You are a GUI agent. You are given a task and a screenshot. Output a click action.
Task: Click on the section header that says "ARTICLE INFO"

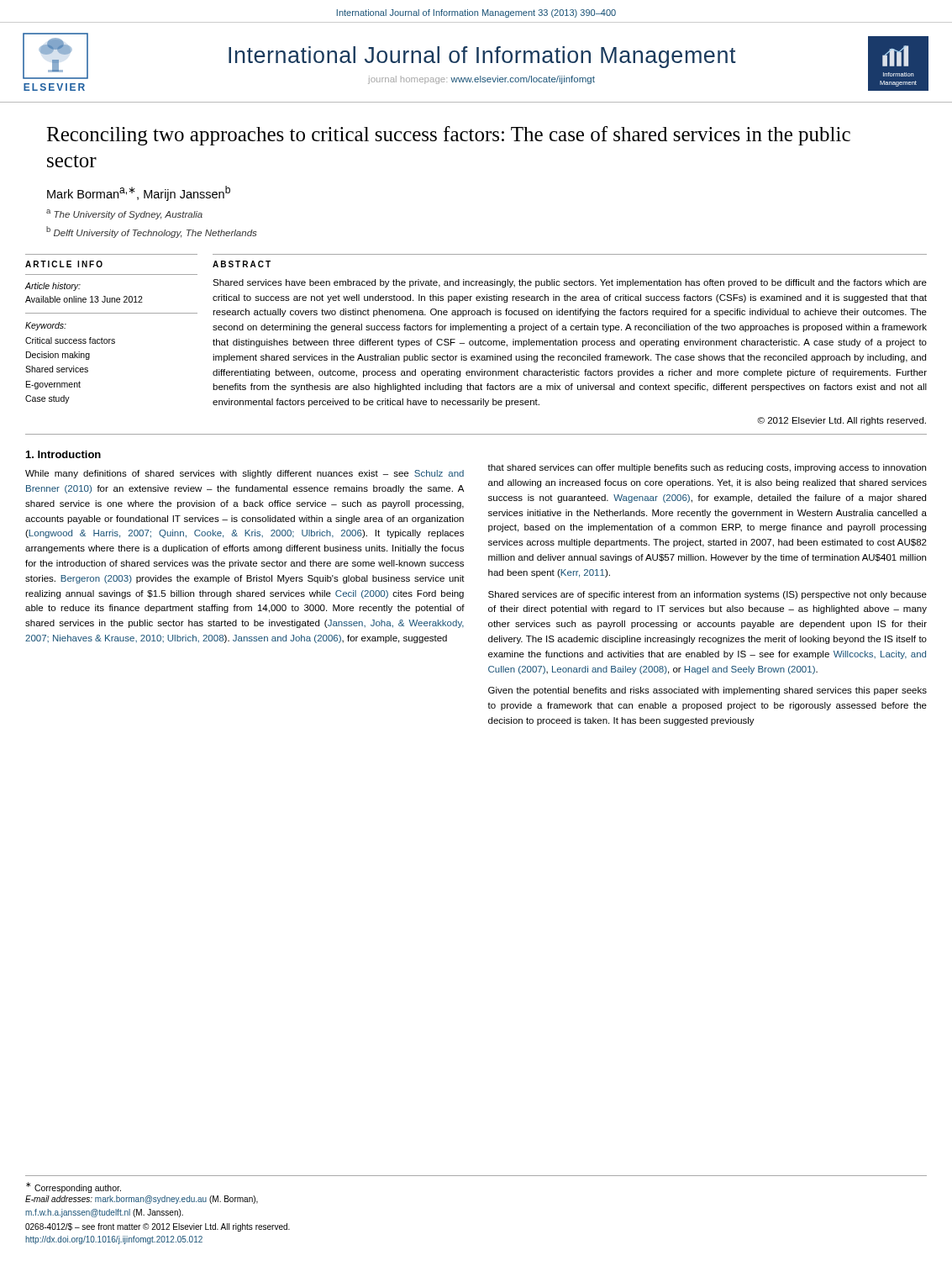coord(65,264)
